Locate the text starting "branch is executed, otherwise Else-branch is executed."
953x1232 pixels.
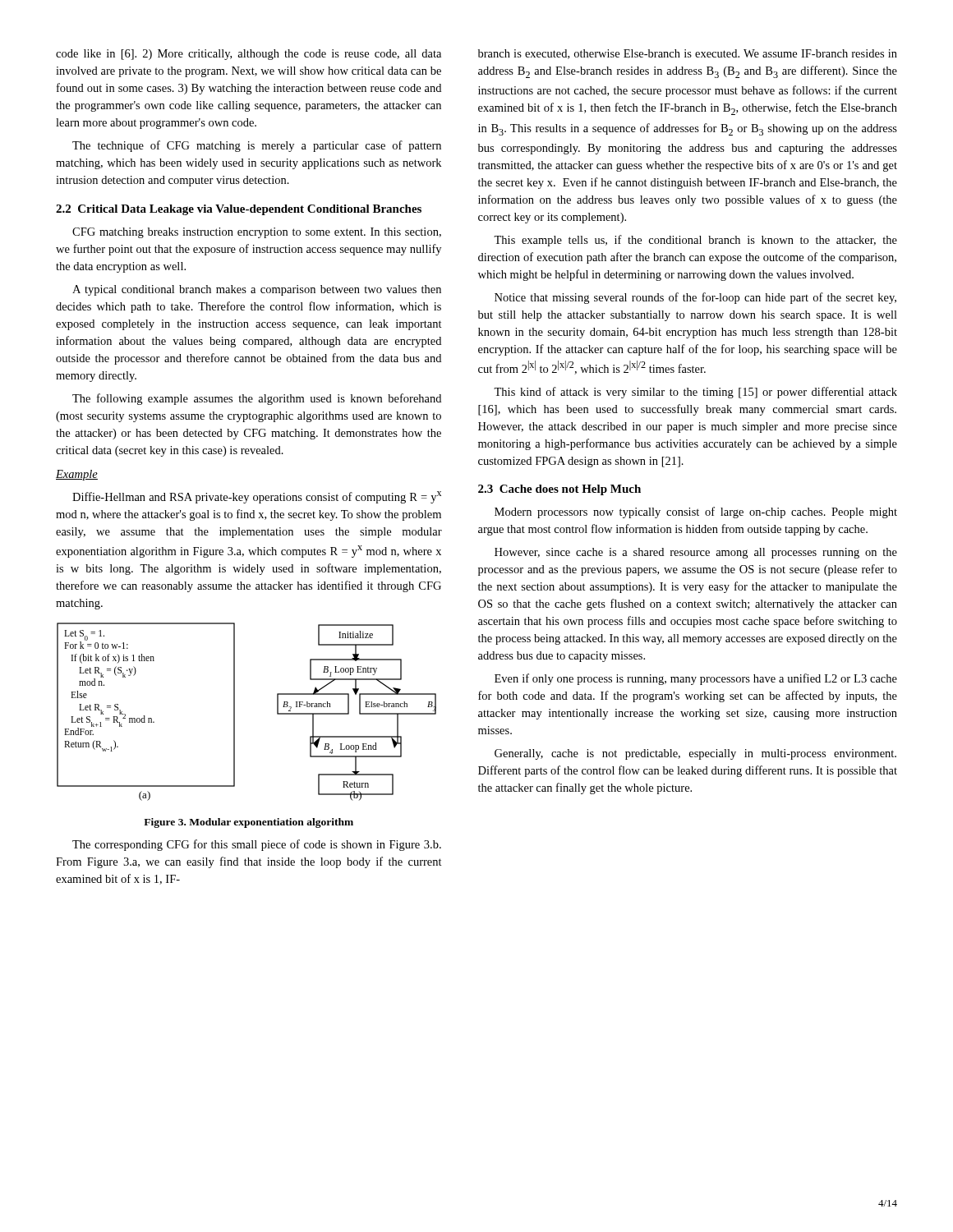pyautogui.click(x=687, y=258)
